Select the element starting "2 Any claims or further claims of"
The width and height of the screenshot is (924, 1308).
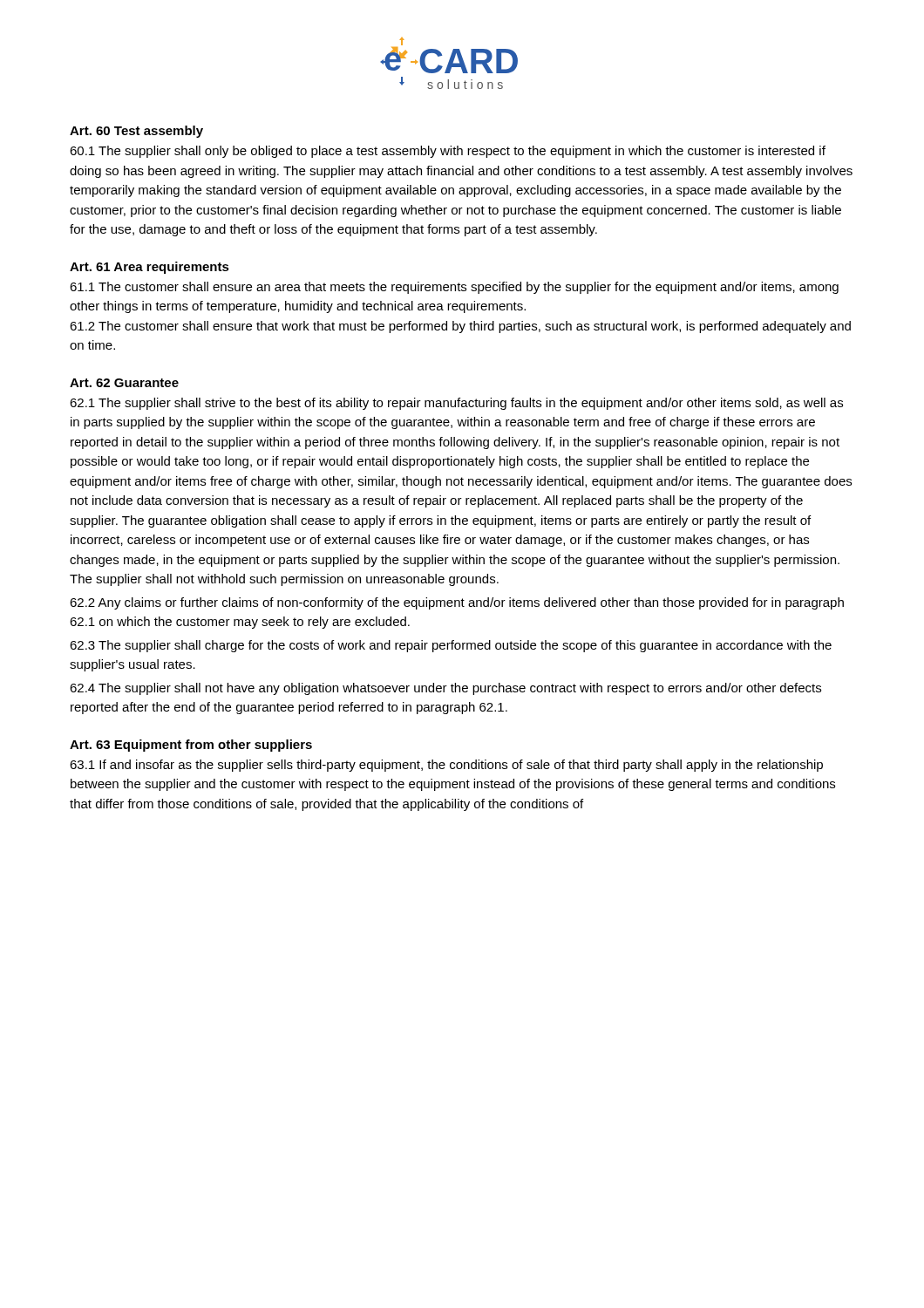(457, 611)
